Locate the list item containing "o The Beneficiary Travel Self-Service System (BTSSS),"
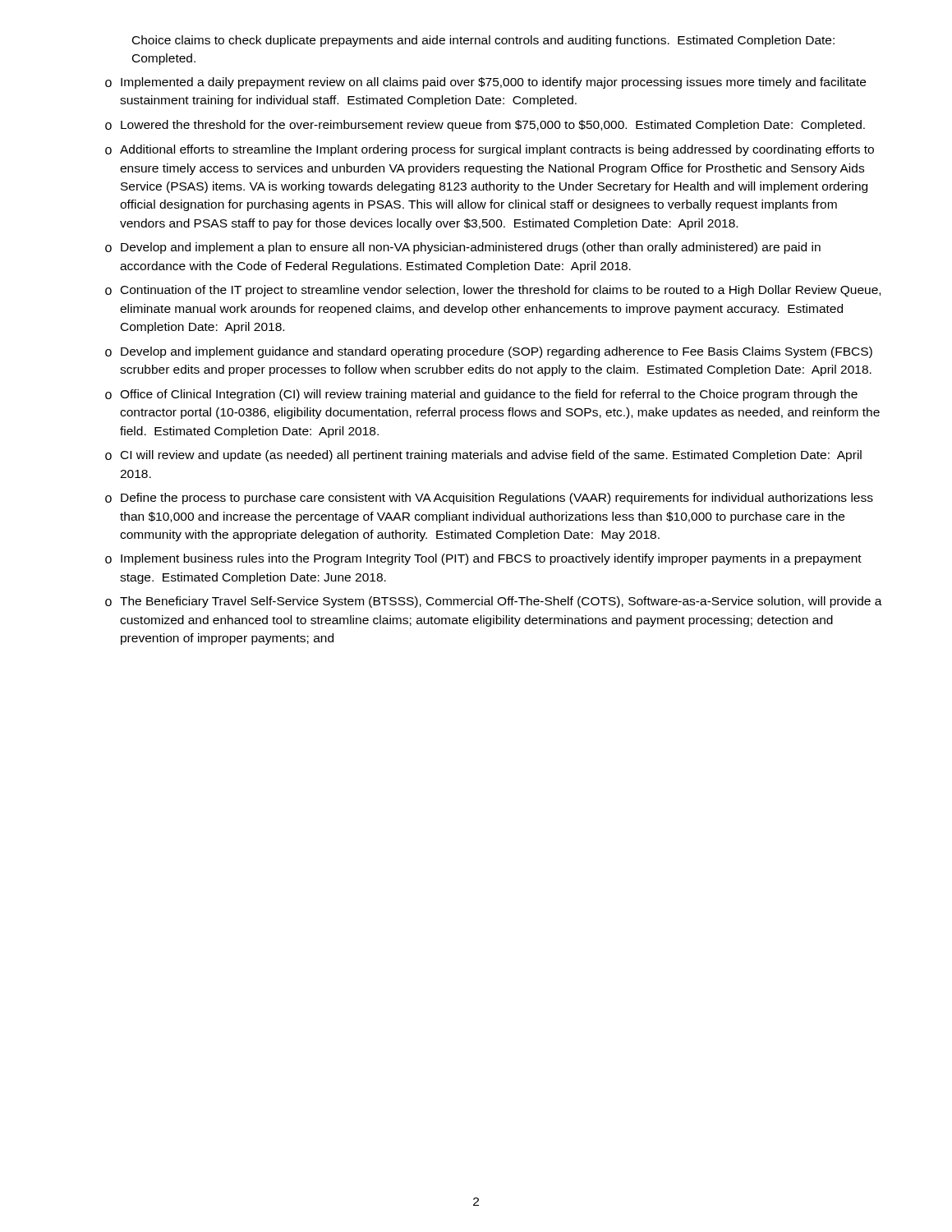952x1232 pixels. [492, 620]
